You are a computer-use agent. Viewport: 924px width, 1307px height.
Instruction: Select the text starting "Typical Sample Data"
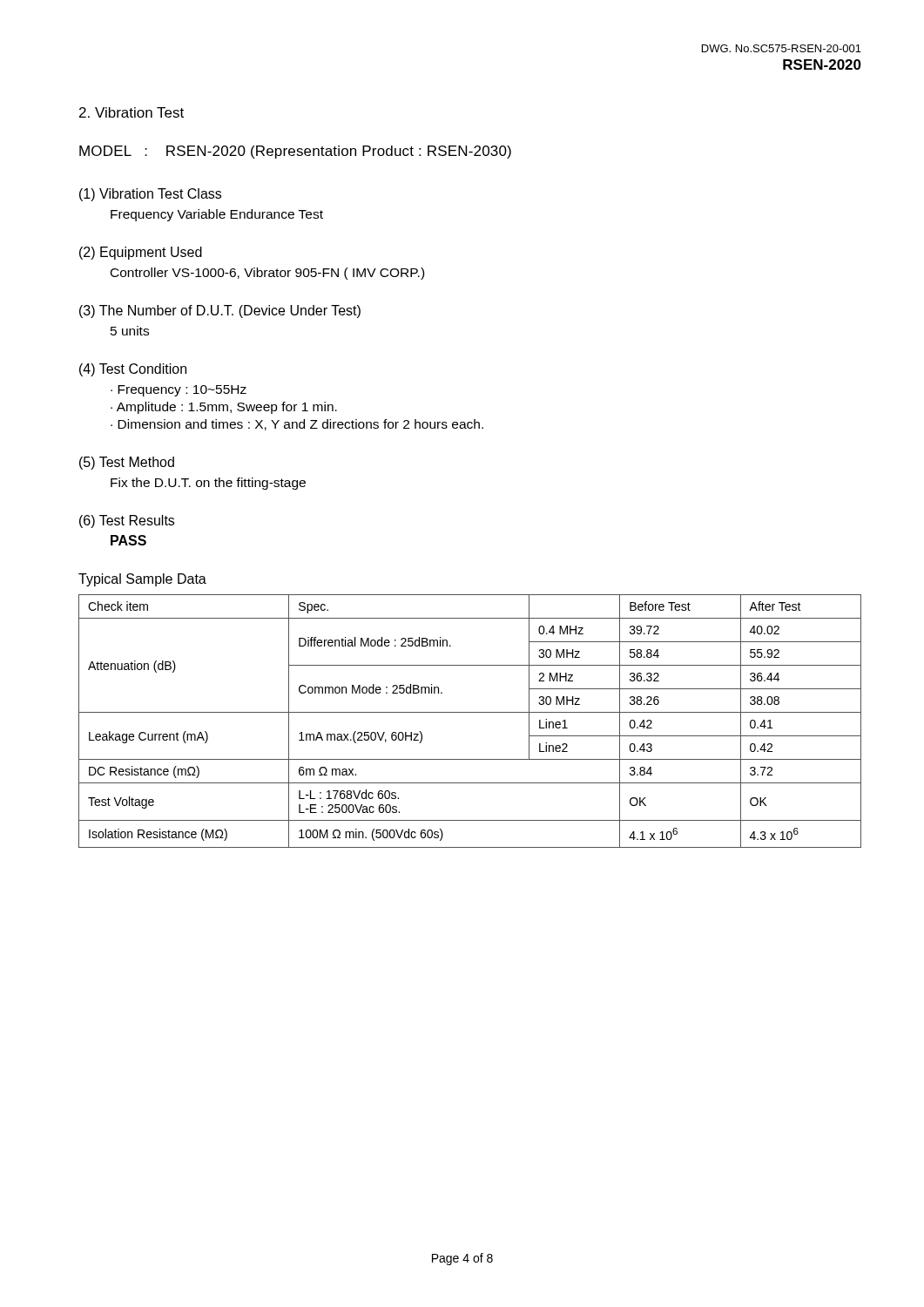tap(142, 579)
